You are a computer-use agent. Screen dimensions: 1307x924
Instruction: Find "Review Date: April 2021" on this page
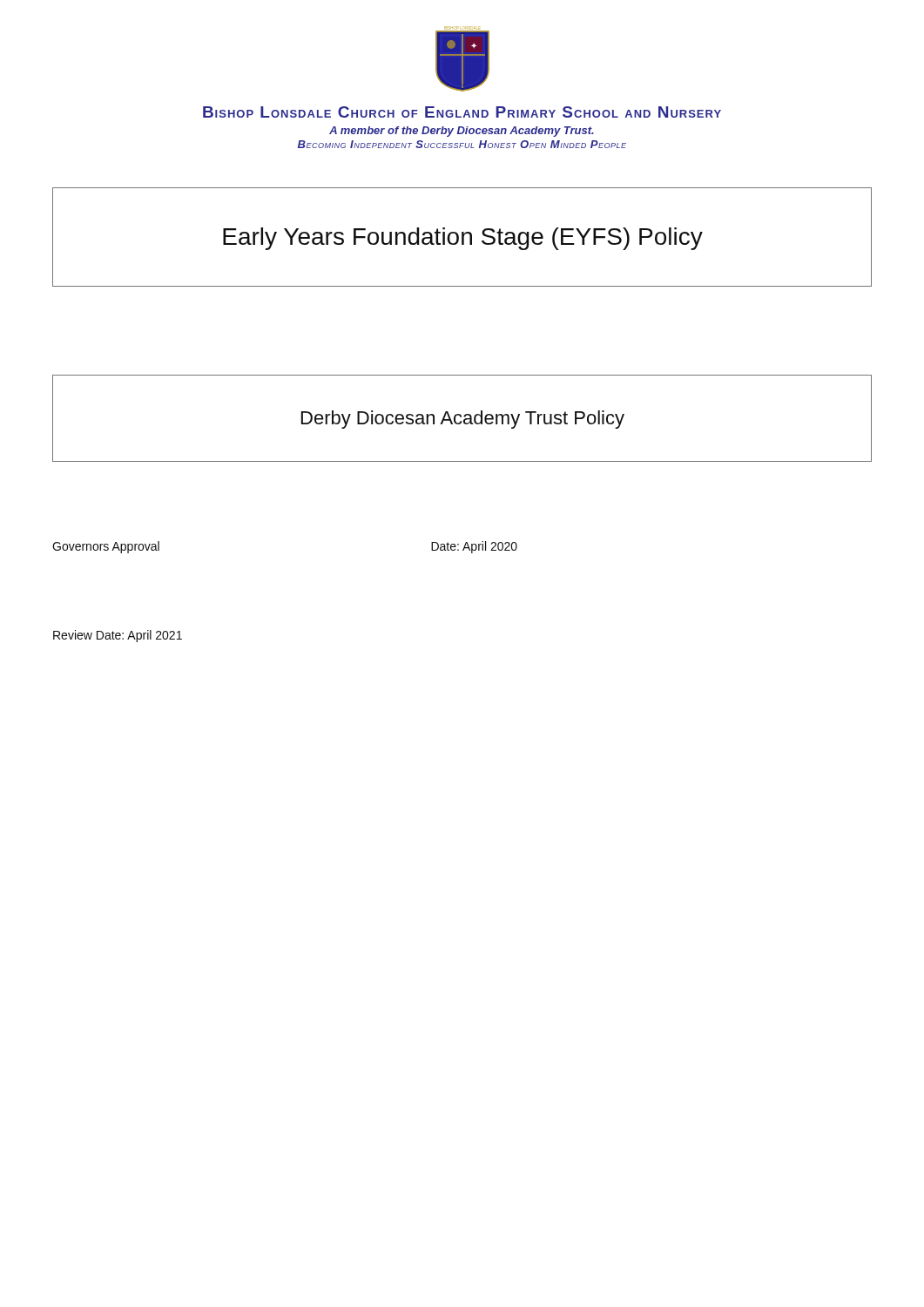117,635
